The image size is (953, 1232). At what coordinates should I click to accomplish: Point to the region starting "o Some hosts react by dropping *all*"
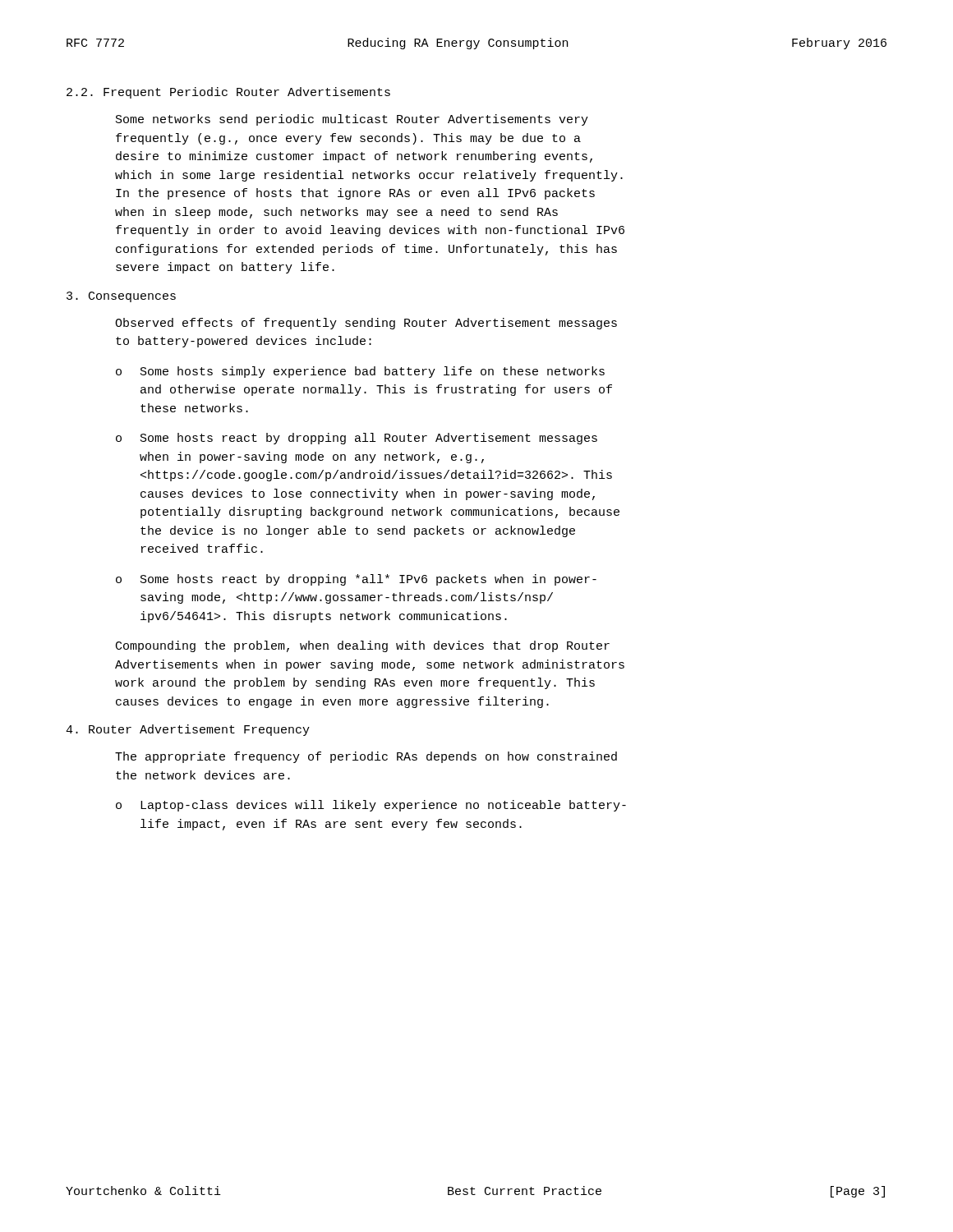click(501, 599)
